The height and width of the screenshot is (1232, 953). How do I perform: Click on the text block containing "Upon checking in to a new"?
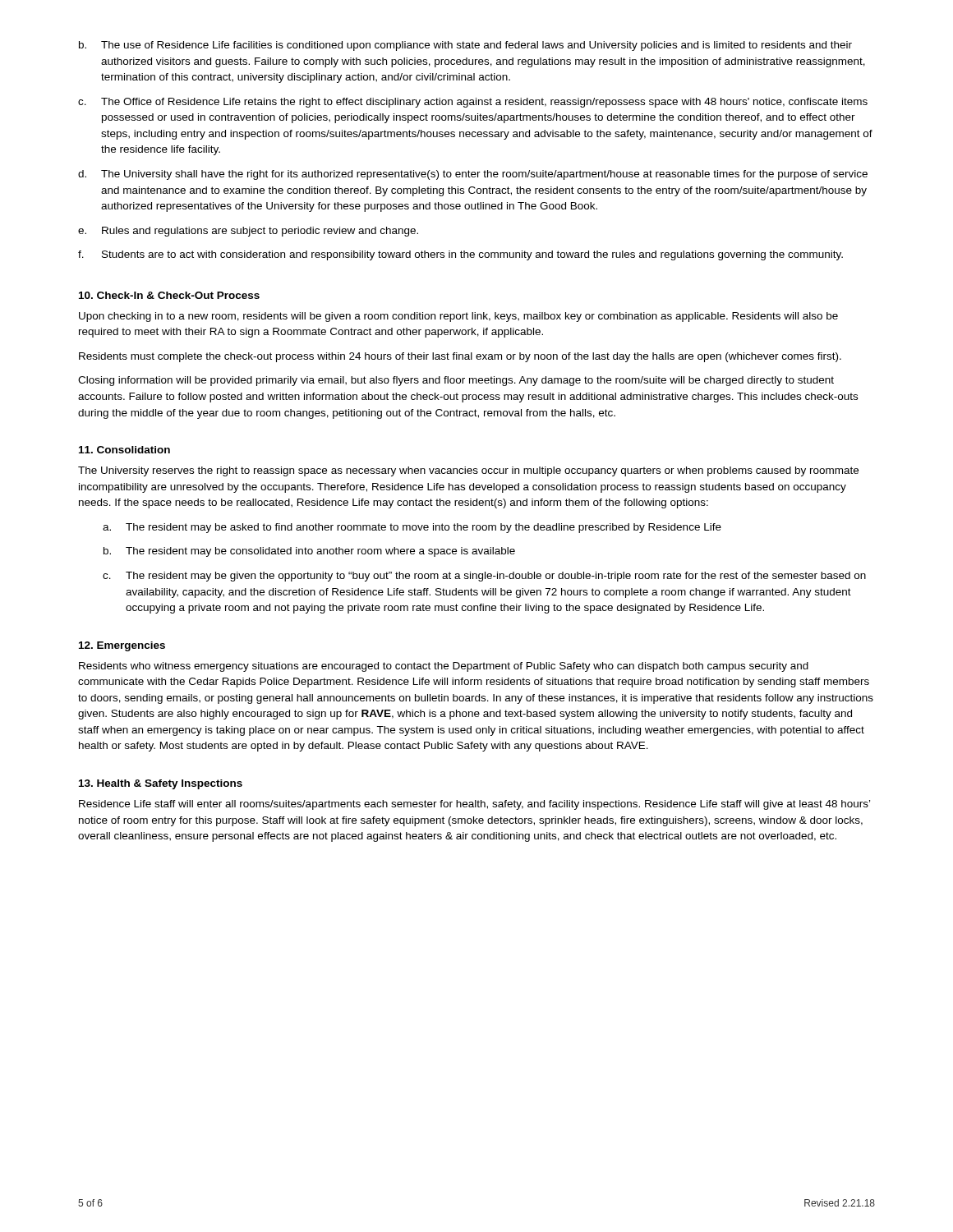[x=458, y=324]
